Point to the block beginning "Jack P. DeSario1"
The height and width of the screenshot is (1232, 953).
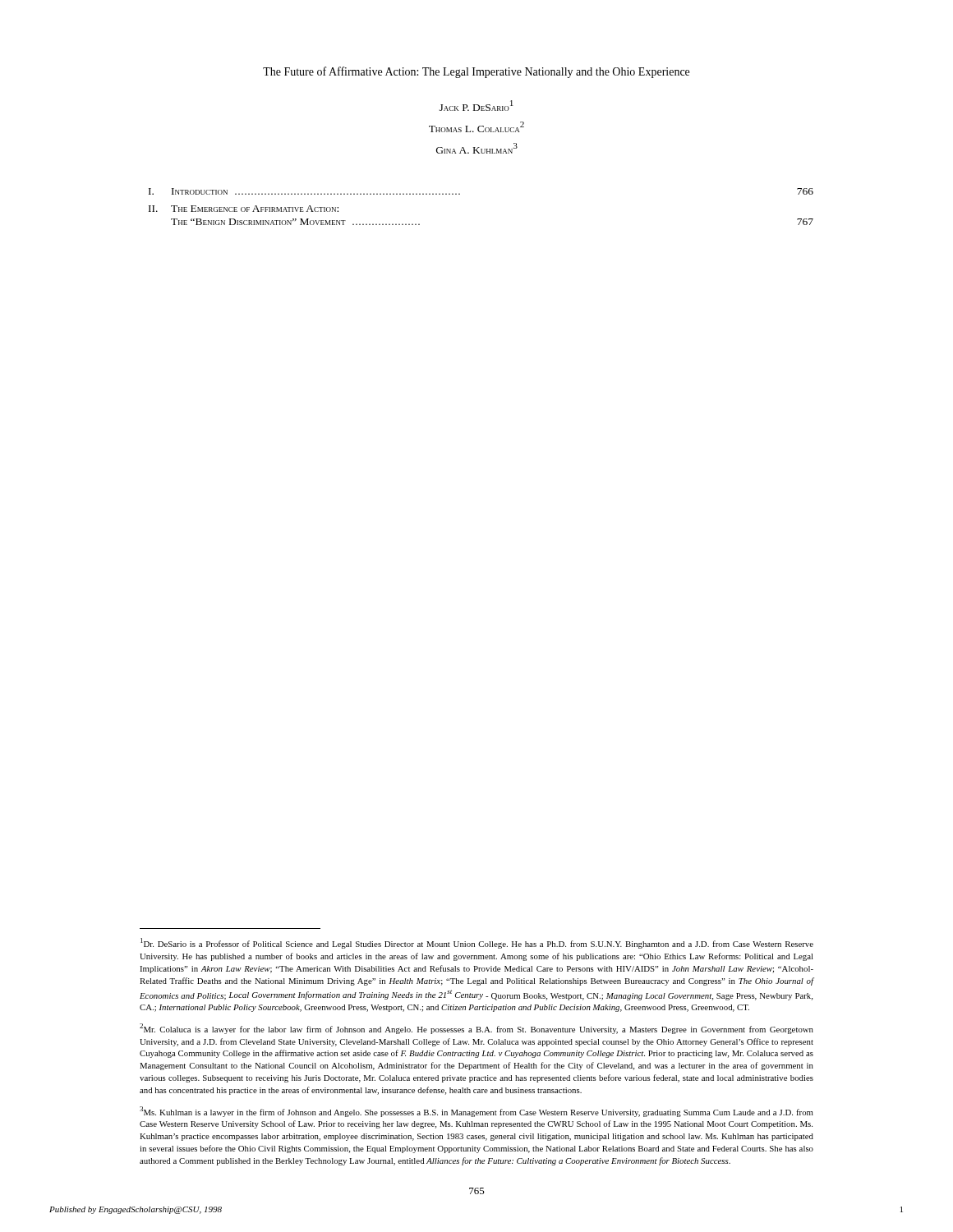(476, 126)
